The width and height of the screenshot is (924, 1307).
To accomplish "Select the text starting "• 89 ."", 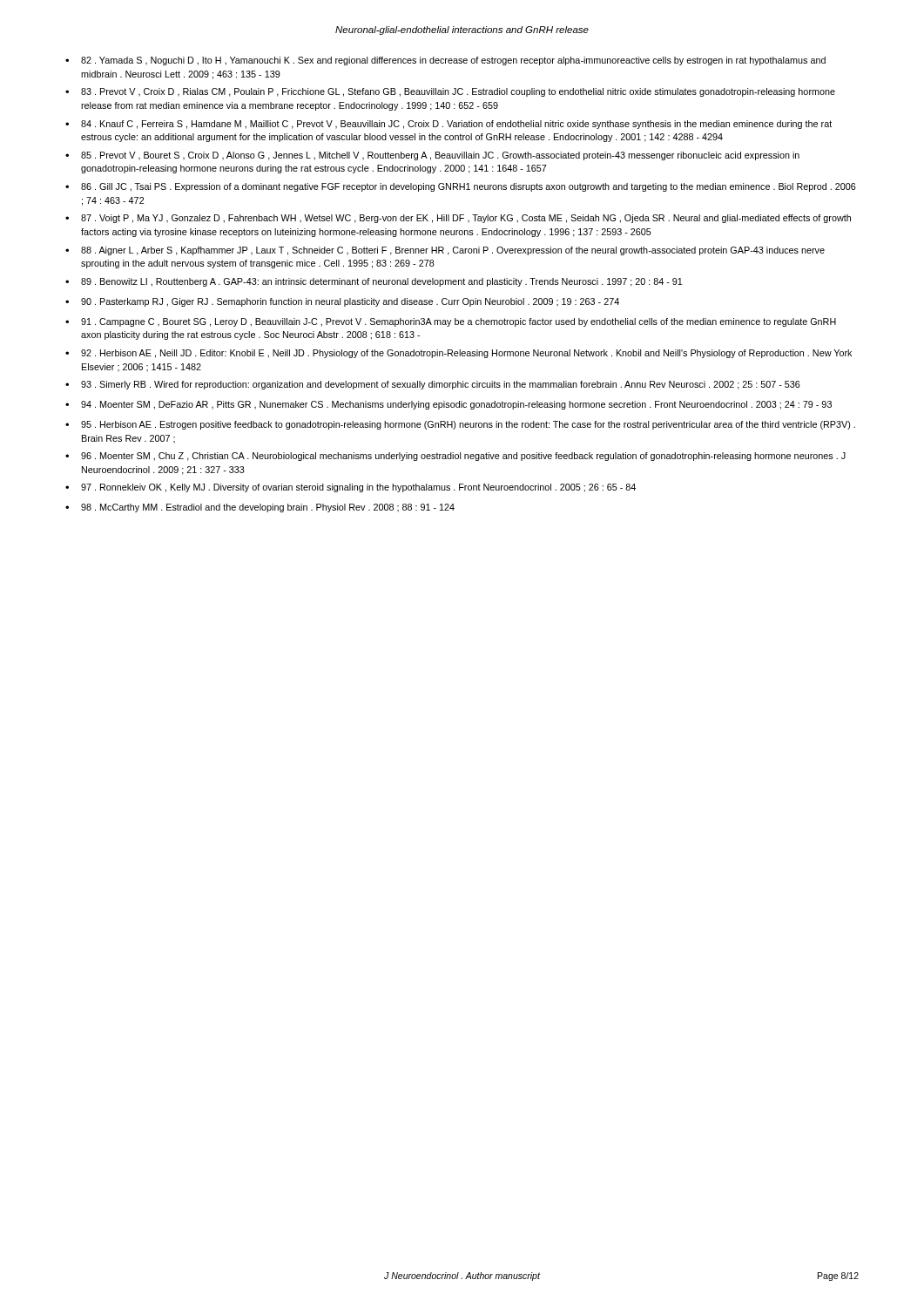I will (462, 283).
